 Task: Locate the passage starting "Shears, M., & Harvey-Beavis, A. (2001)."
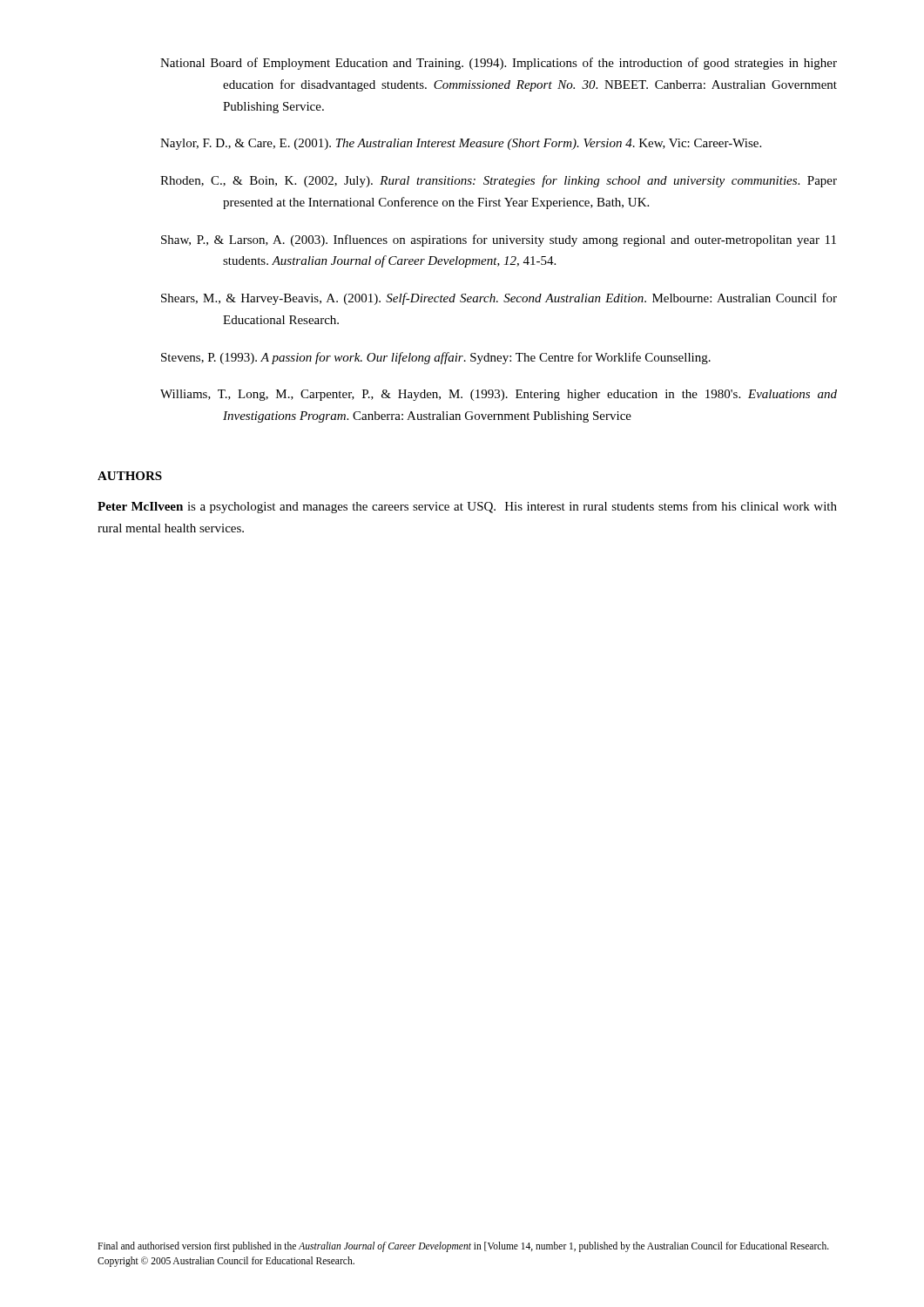pos(499,309)
